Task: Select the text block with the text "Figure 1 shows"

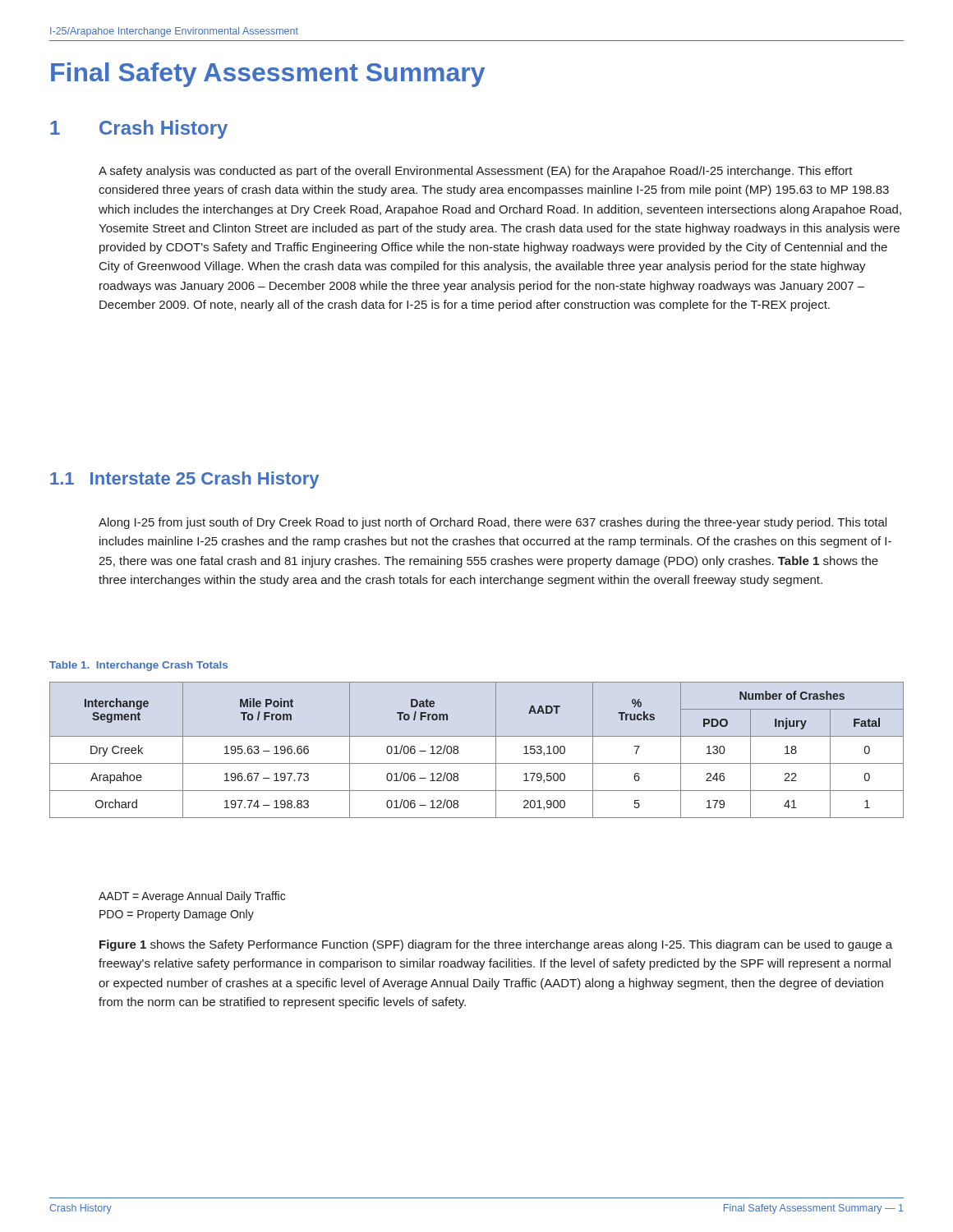Action: pos(495,973)
